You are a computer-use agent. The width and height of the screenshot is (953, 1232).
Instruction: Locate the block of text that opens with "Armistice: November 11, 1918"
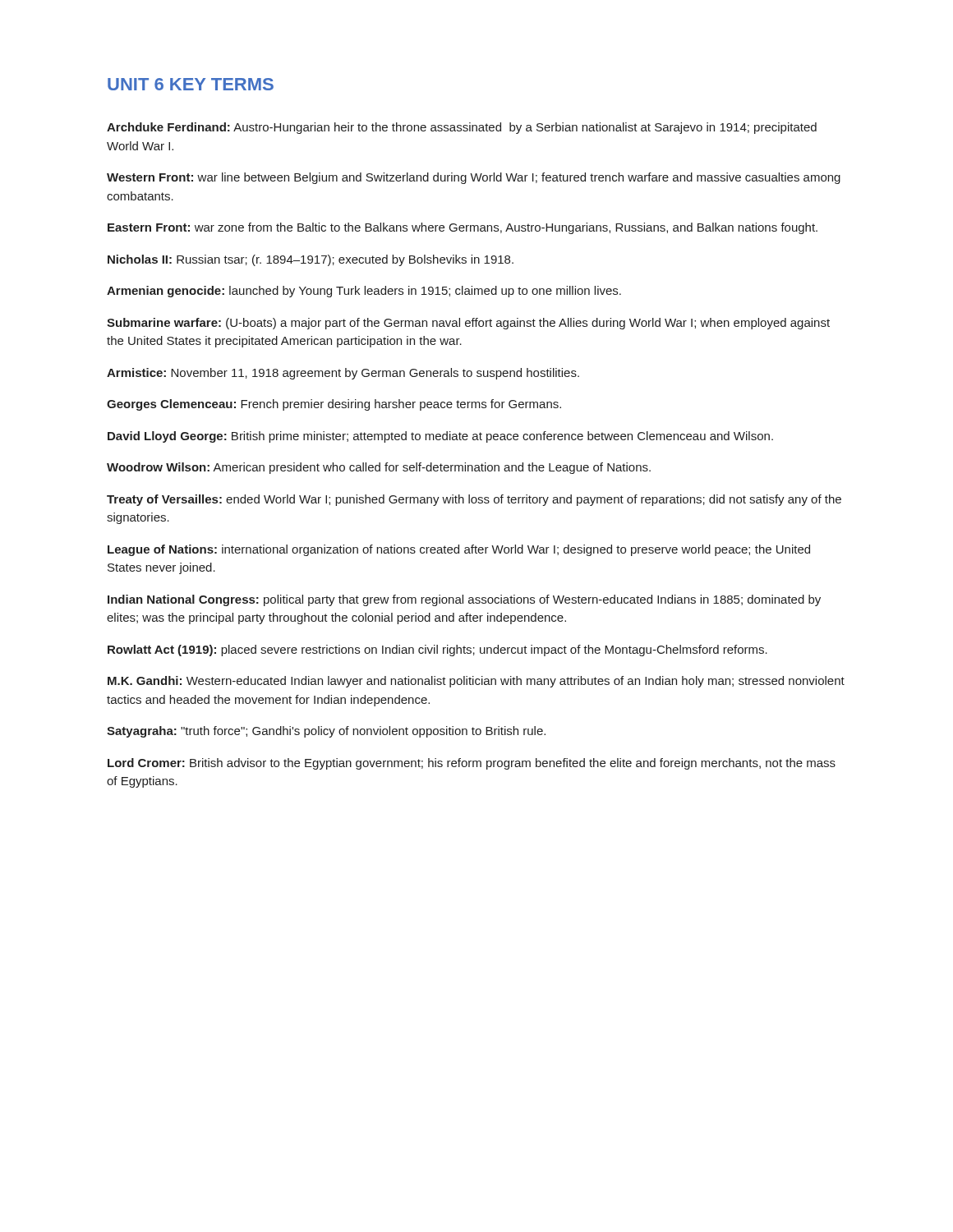pos(343,372)
